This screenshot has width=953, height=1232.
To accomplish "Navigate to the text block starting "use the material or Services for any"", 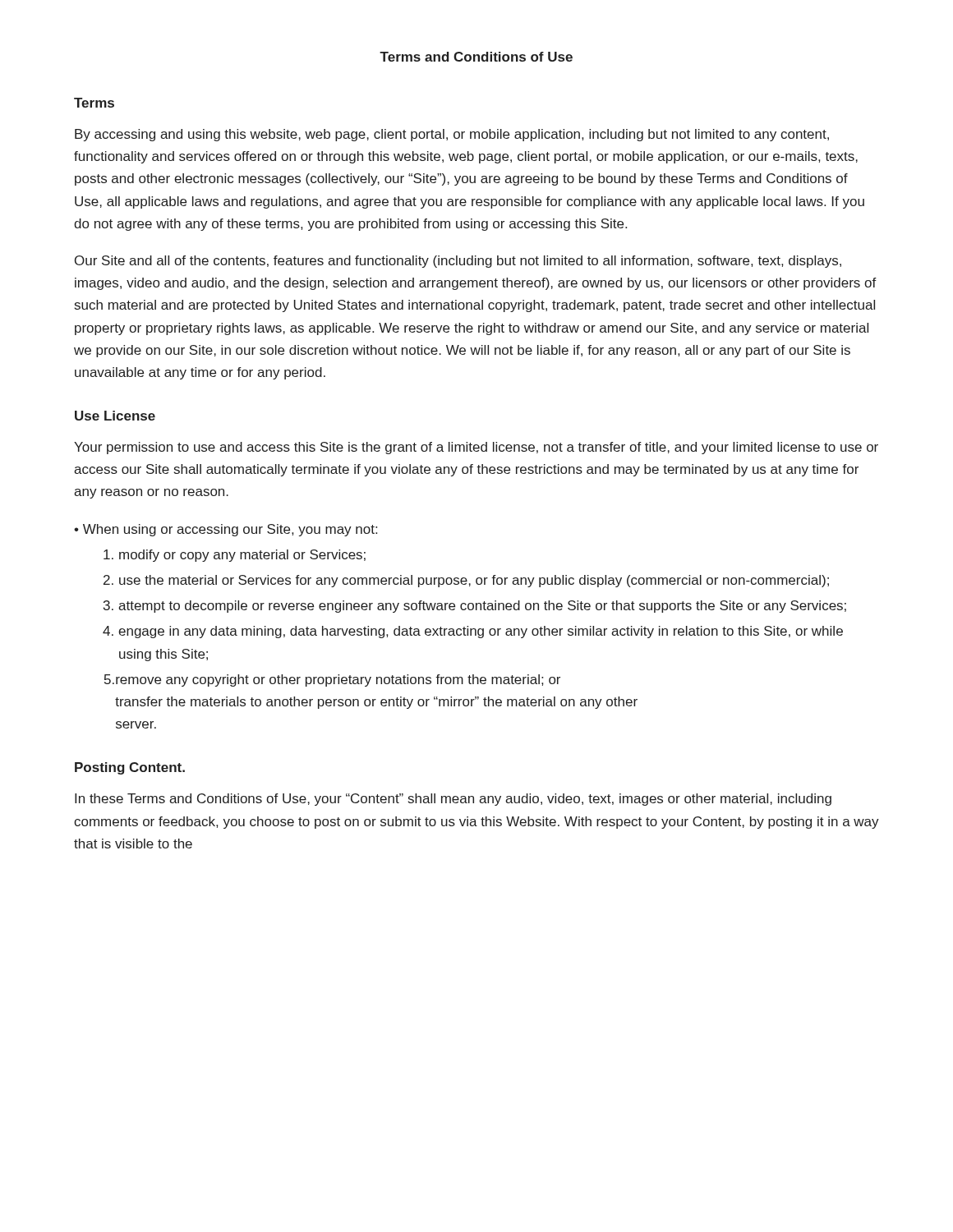I will click(x=474, y=580).
